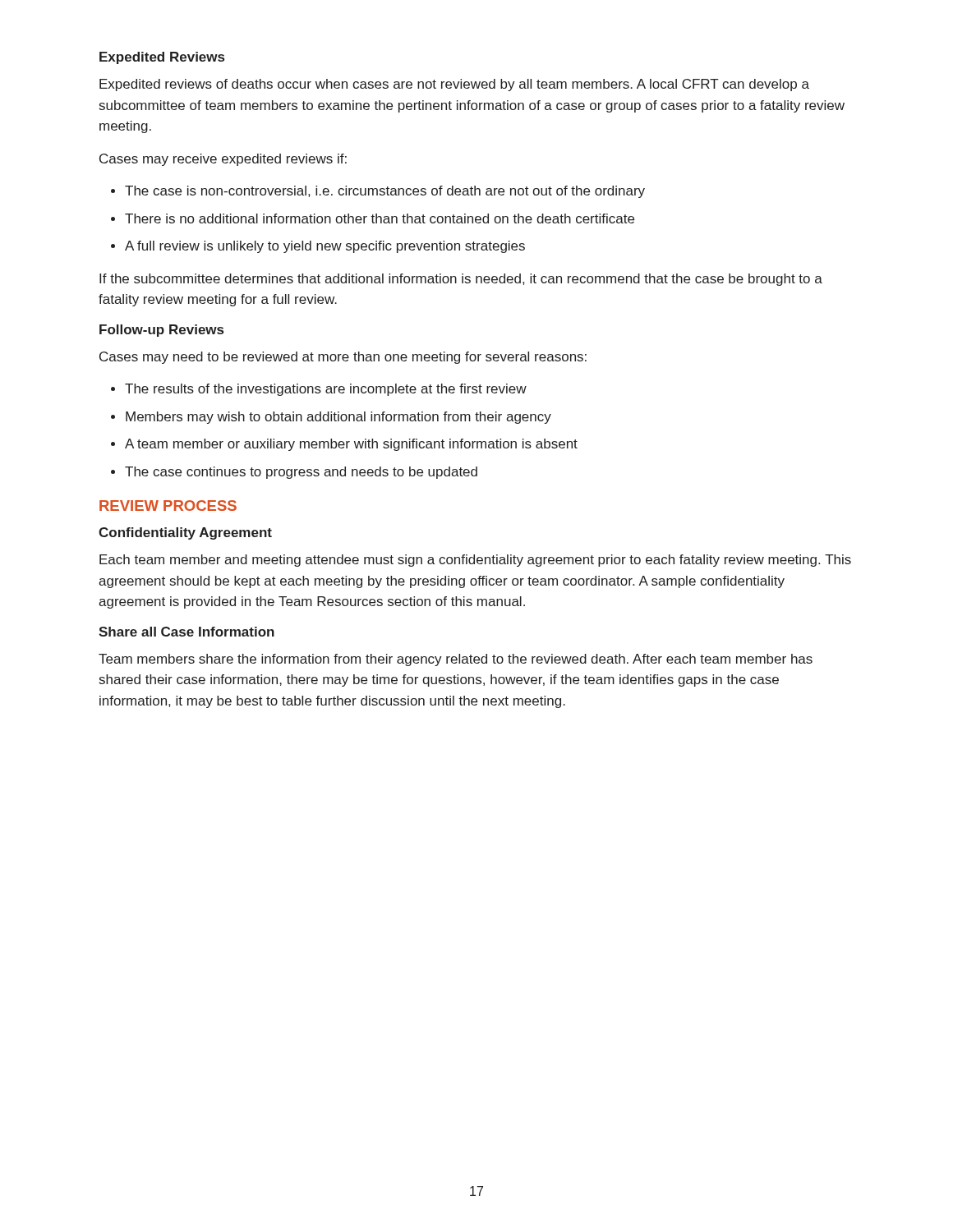Navigate to the element starting "Follow-up Reviews"
This screenshot has height=1232, width=953.
point(161,329)
